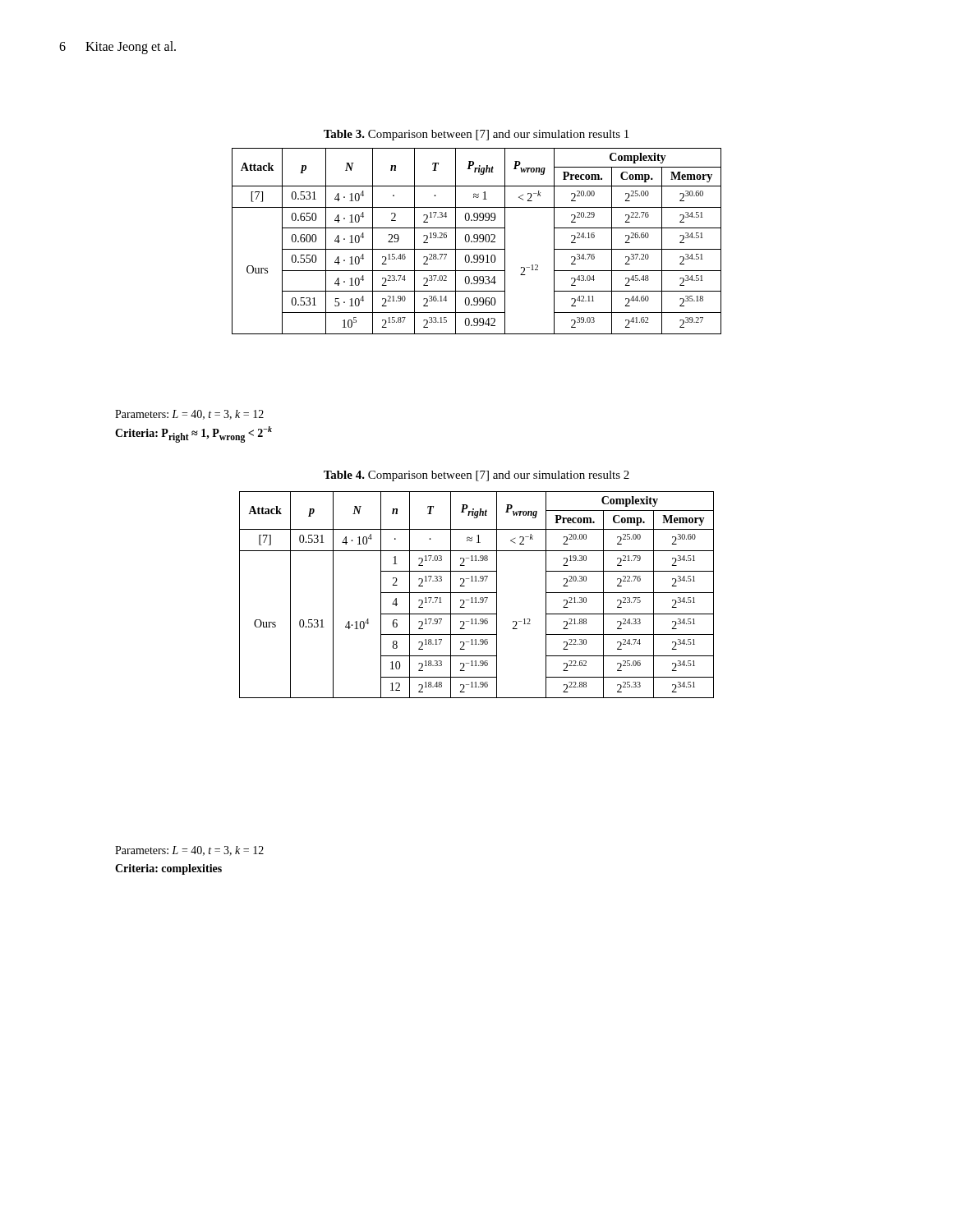Find the table that mentions "2 −11.96"
Image resolution: width=953 pixels, height=1232 pixels.
[x=476, y=595]
